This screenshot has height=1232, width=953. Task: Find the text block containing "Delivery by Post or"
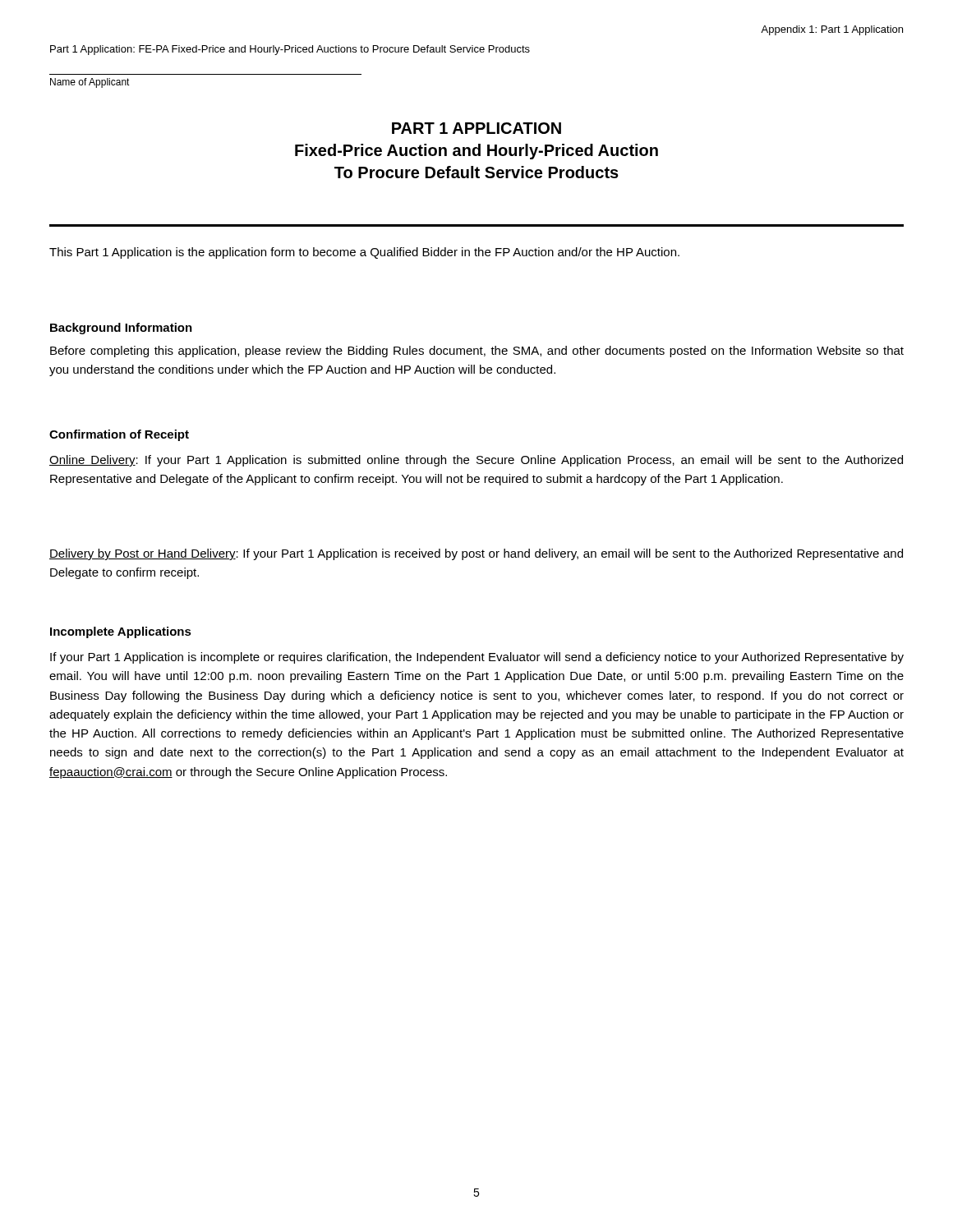(x=476, y=563)
